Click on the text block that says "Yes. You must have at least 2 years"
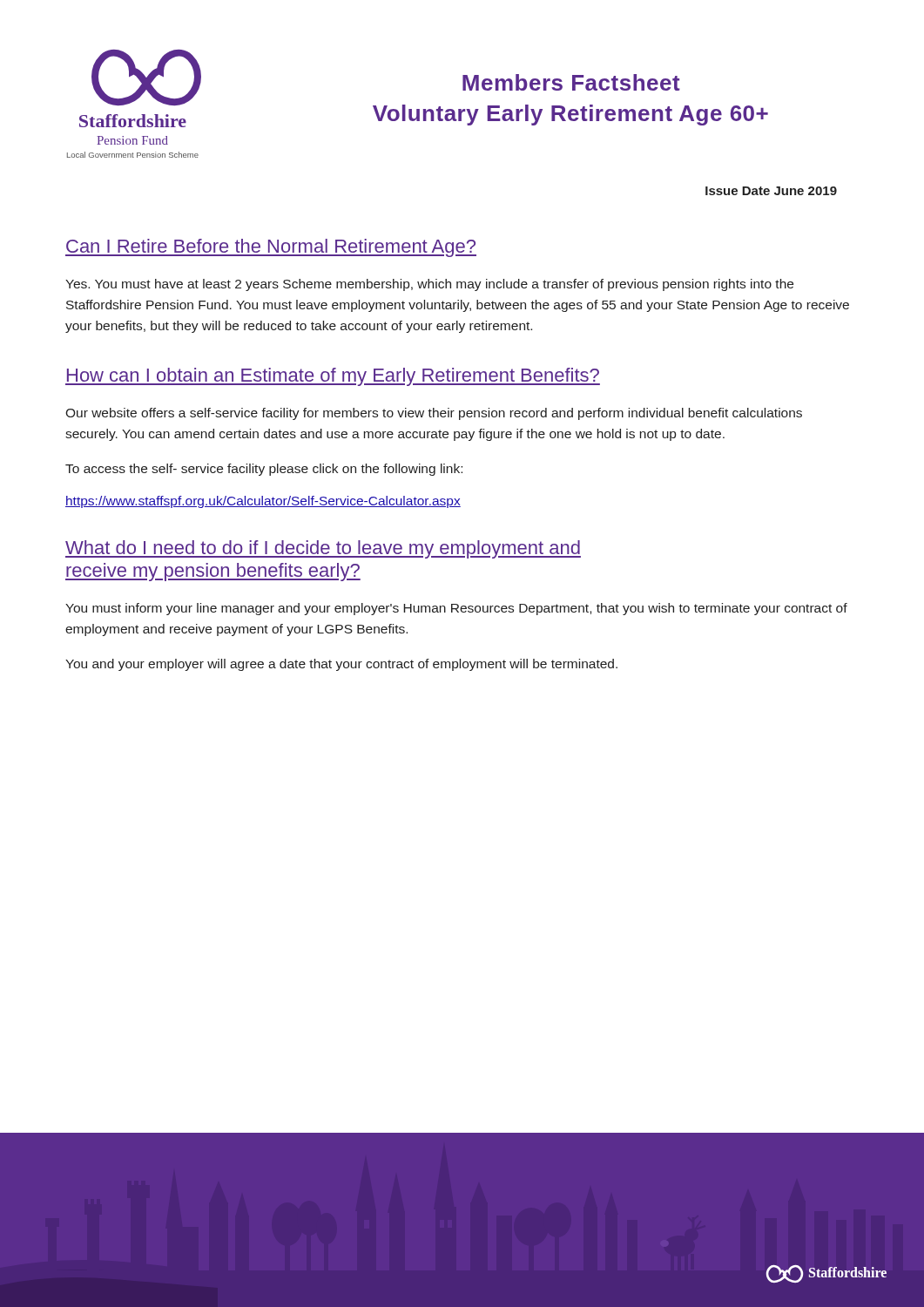The image size is (924, 1307). (x=458, y=305)
